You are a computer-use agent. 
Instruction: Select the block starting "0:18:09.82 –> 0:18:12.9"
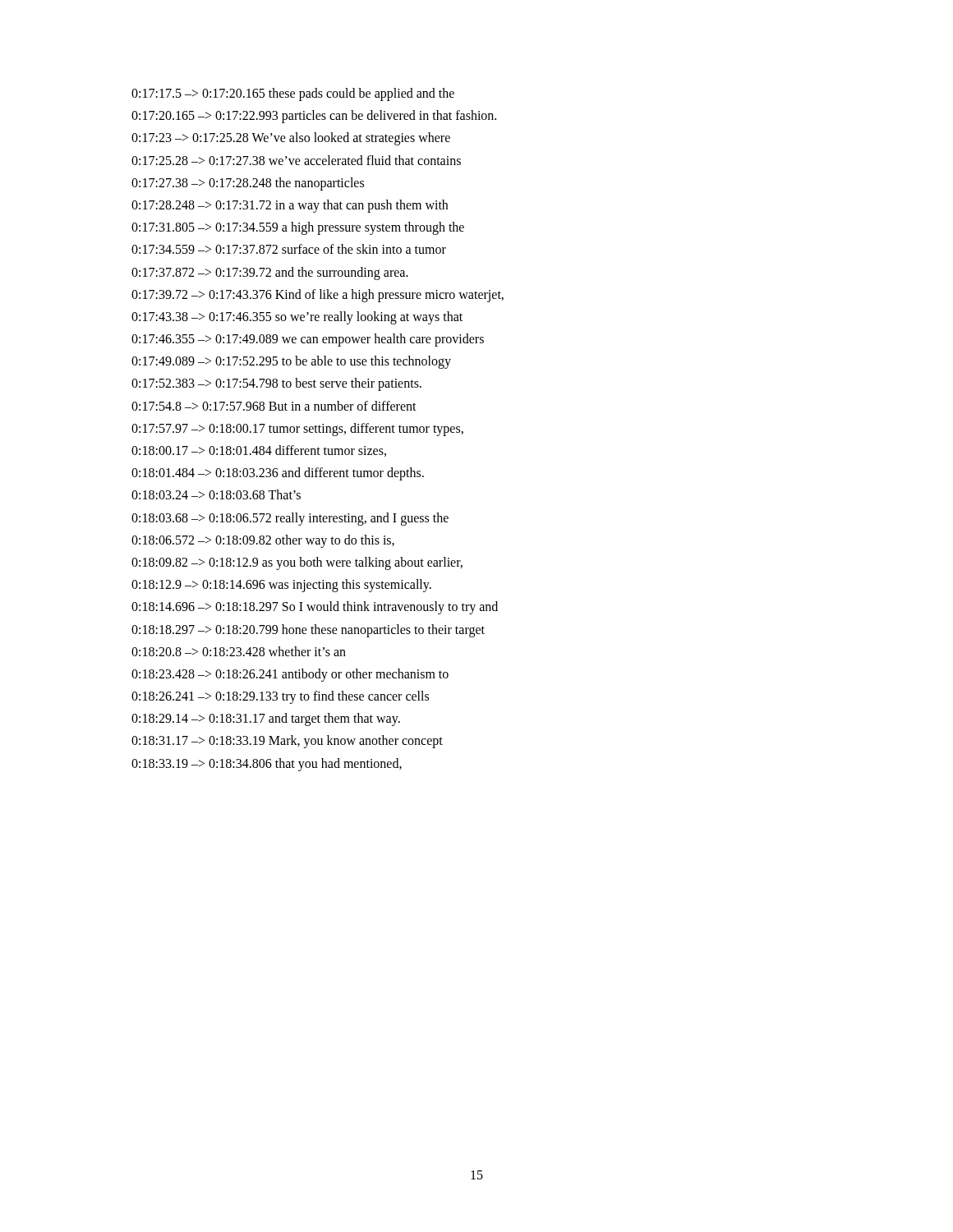[297, 563]
